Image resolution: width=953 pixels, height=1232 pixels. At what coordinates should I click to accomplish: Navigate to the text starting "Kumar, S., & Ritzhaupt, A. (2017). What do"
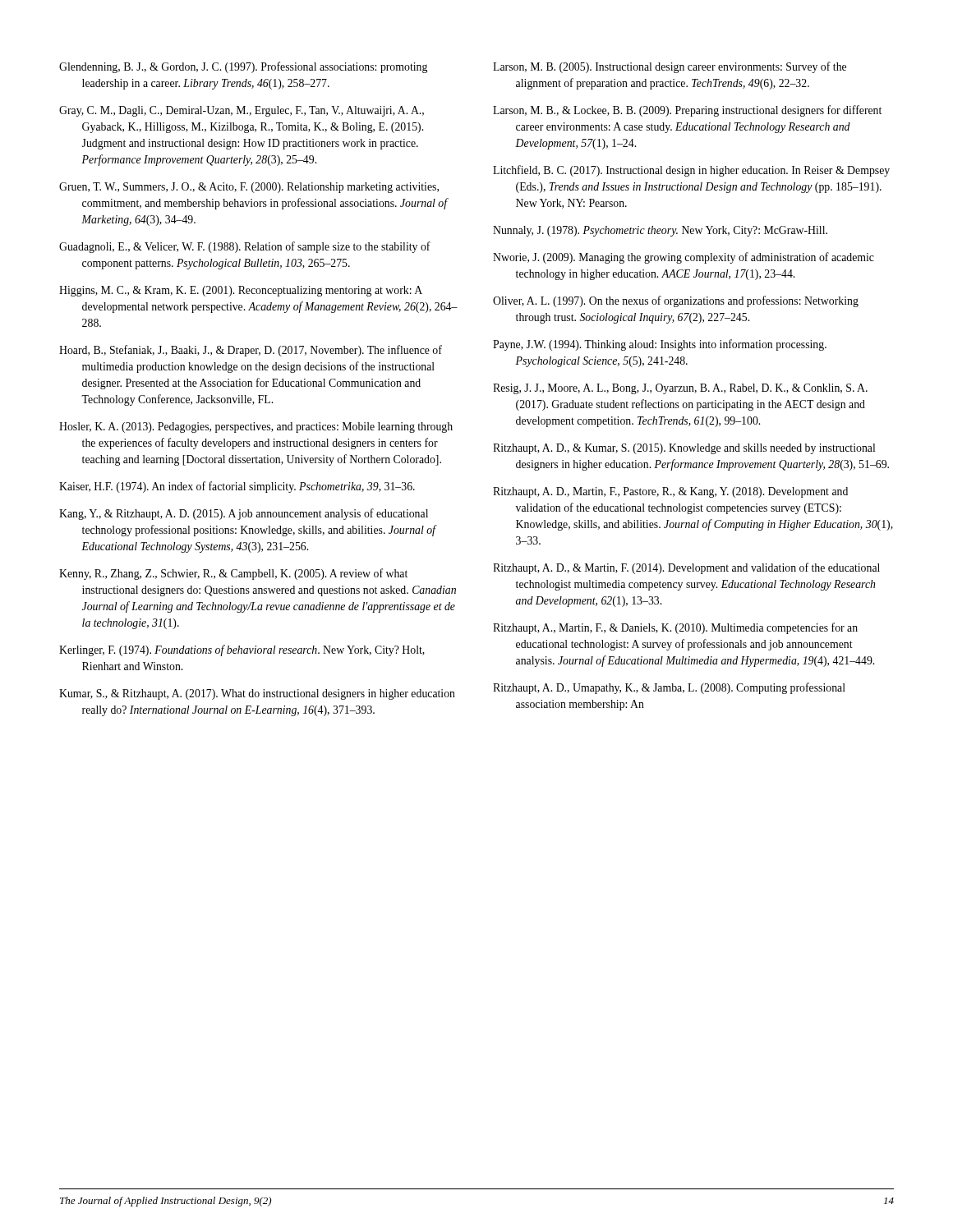pyautogui.click(x=257, y=702)
